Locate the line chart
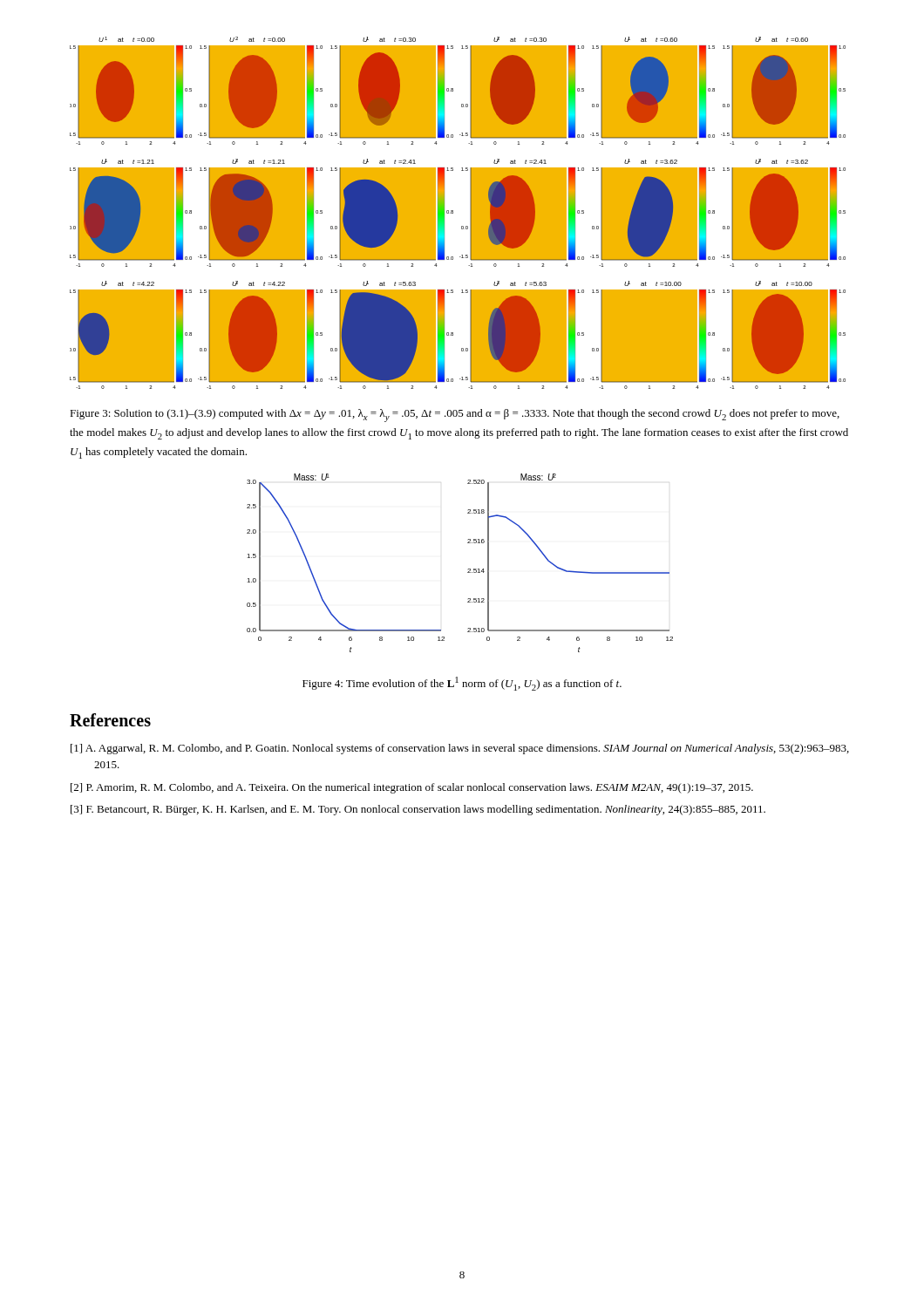The image size is (924, 1308). (462, 572)
